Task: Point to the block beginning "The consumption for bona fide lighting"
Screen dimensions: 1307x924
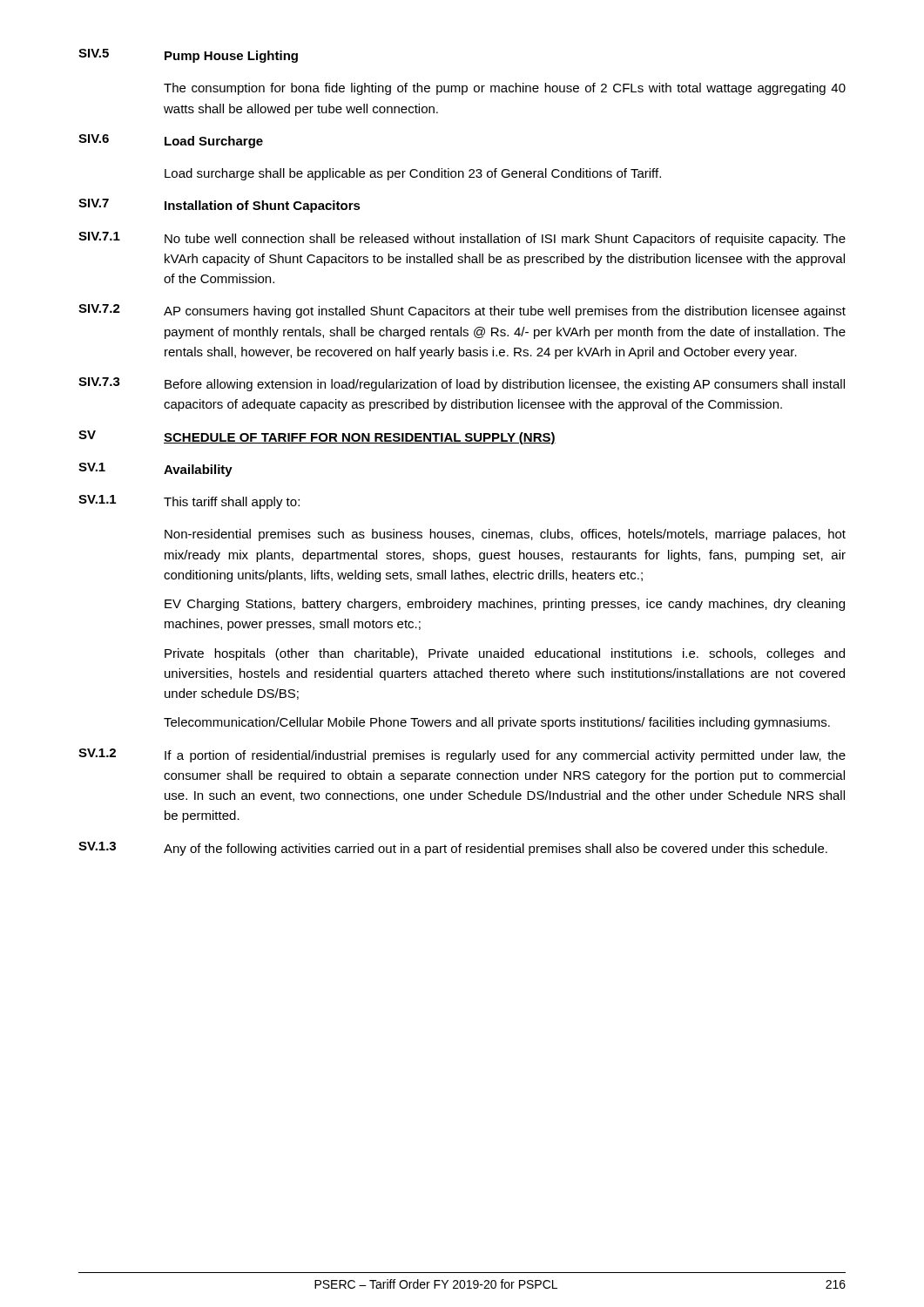Action: (x=462, y=98)
